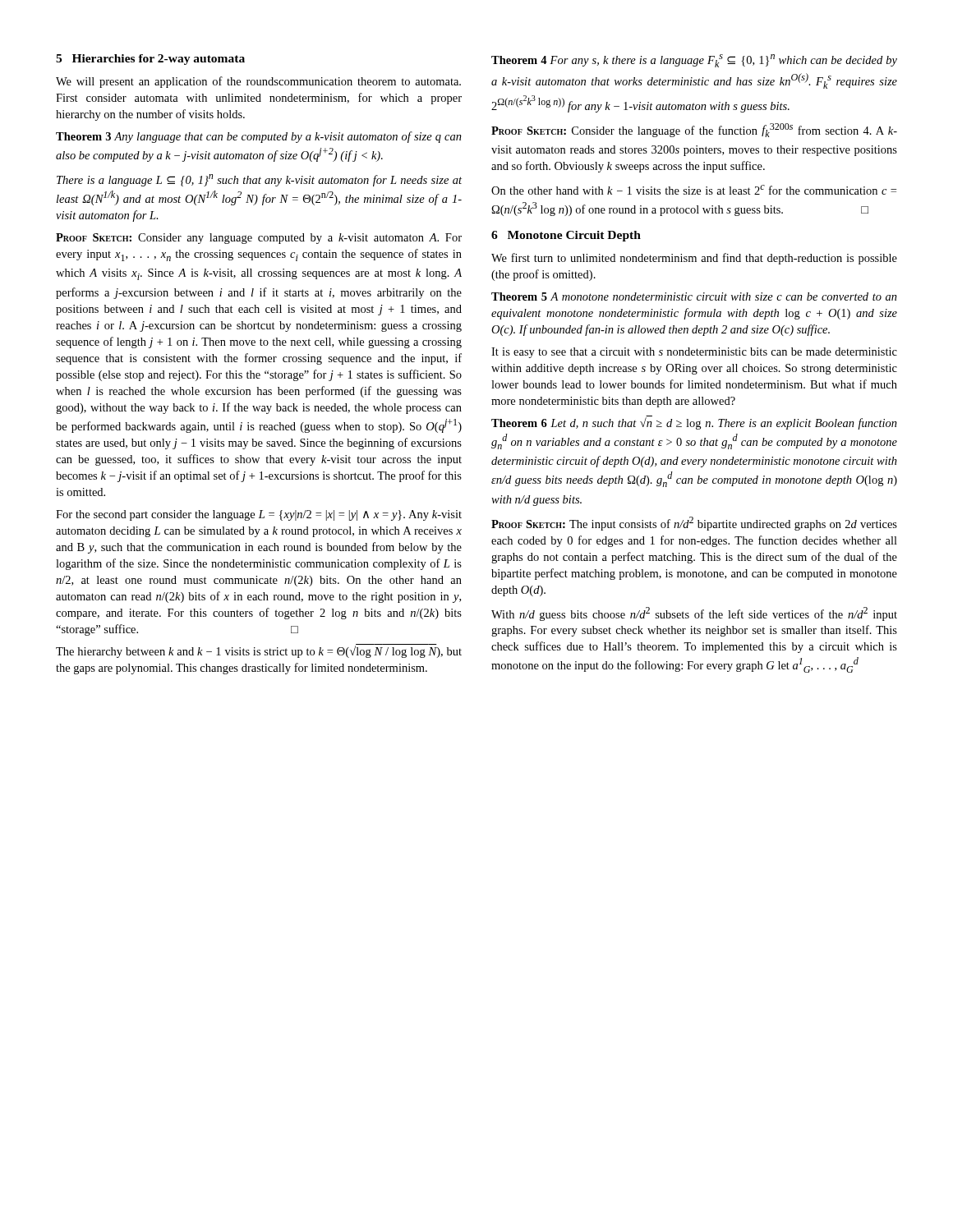Select the text block starting "We first turn to"
Image resolution: width=953 pixels, height=1232 pixels.
(694, 266)
